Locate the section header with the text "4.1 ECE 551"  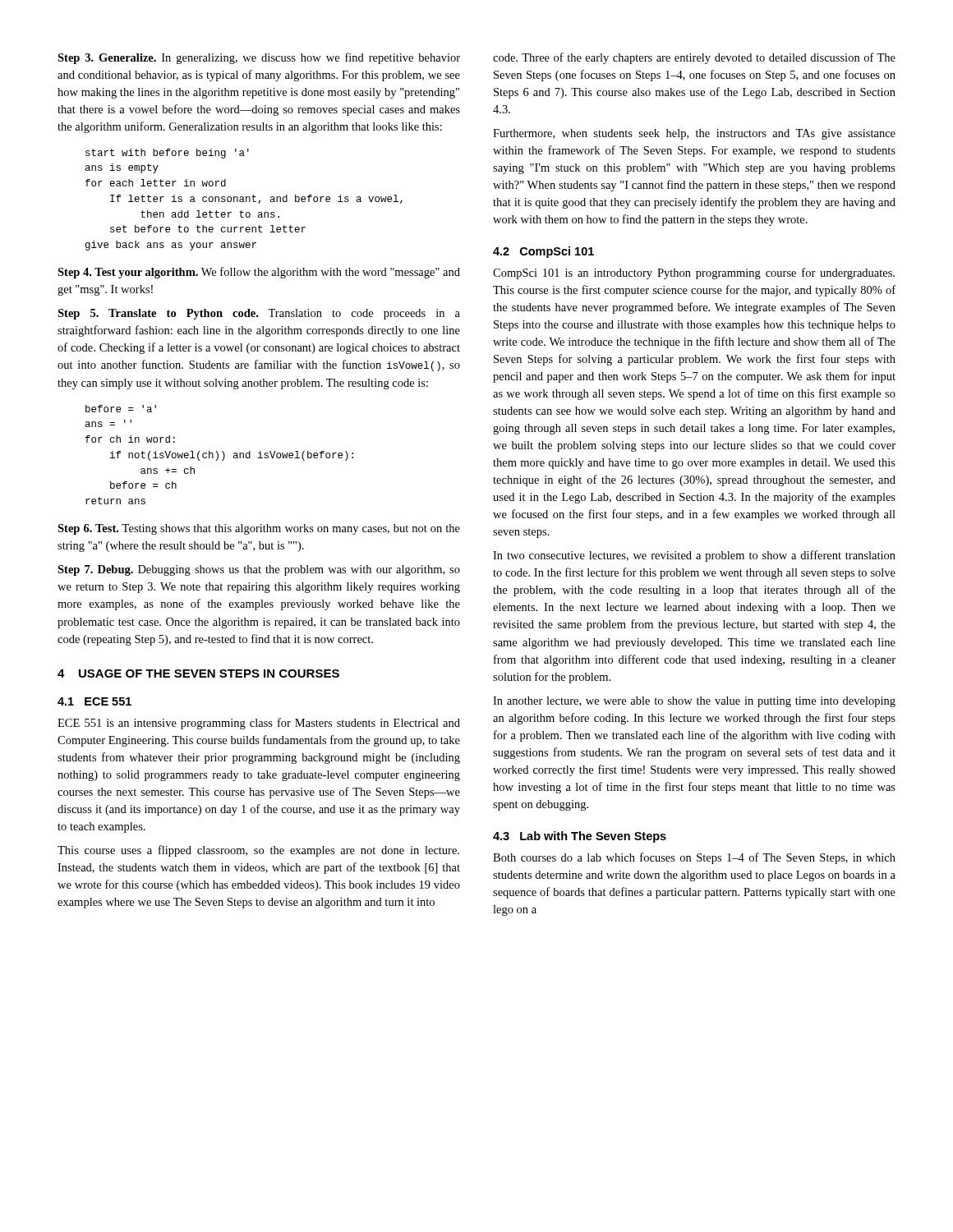pyautogui.click(x=95, y=702)
